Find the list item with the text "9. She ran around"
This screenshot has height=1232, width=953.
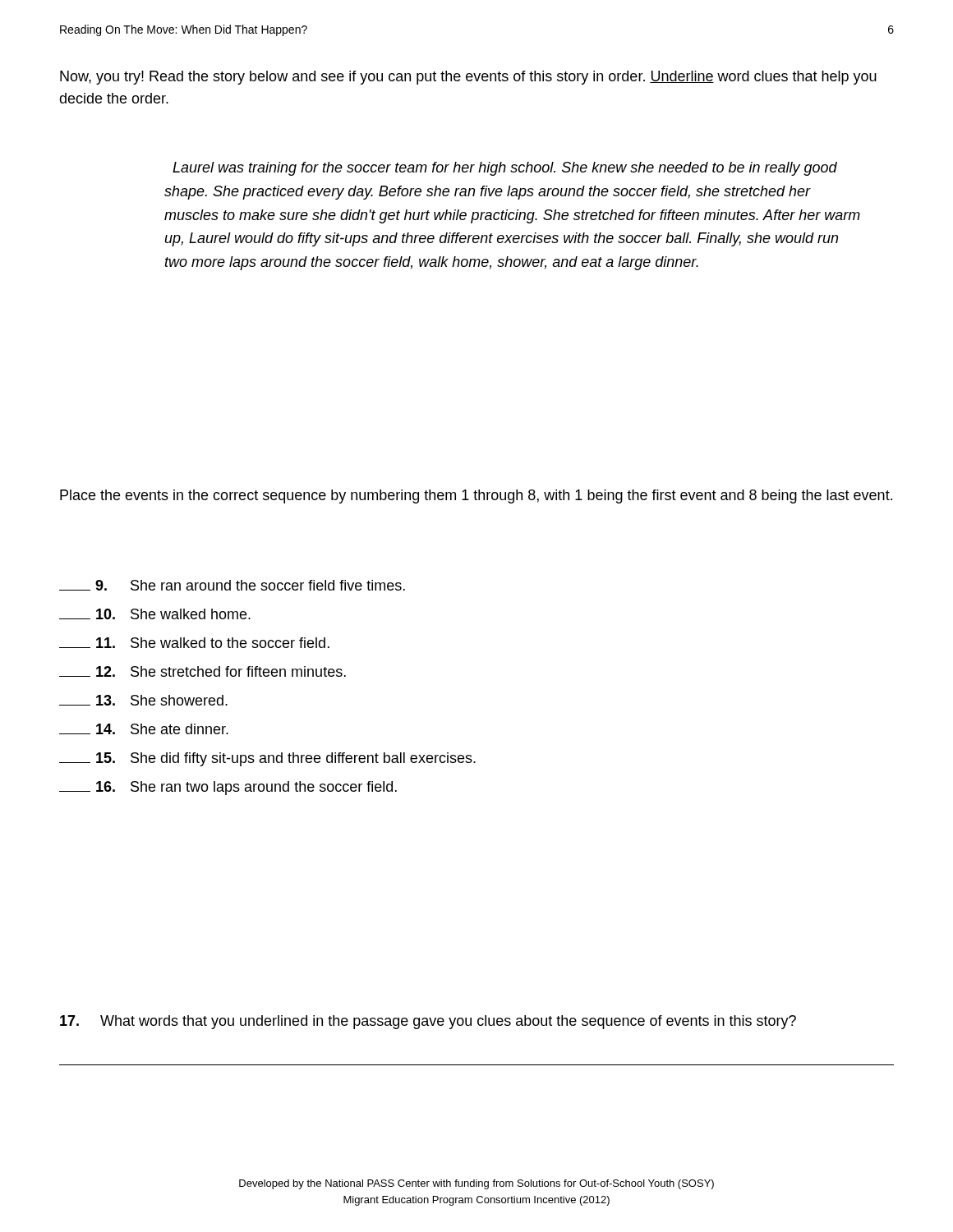point(232,585)
